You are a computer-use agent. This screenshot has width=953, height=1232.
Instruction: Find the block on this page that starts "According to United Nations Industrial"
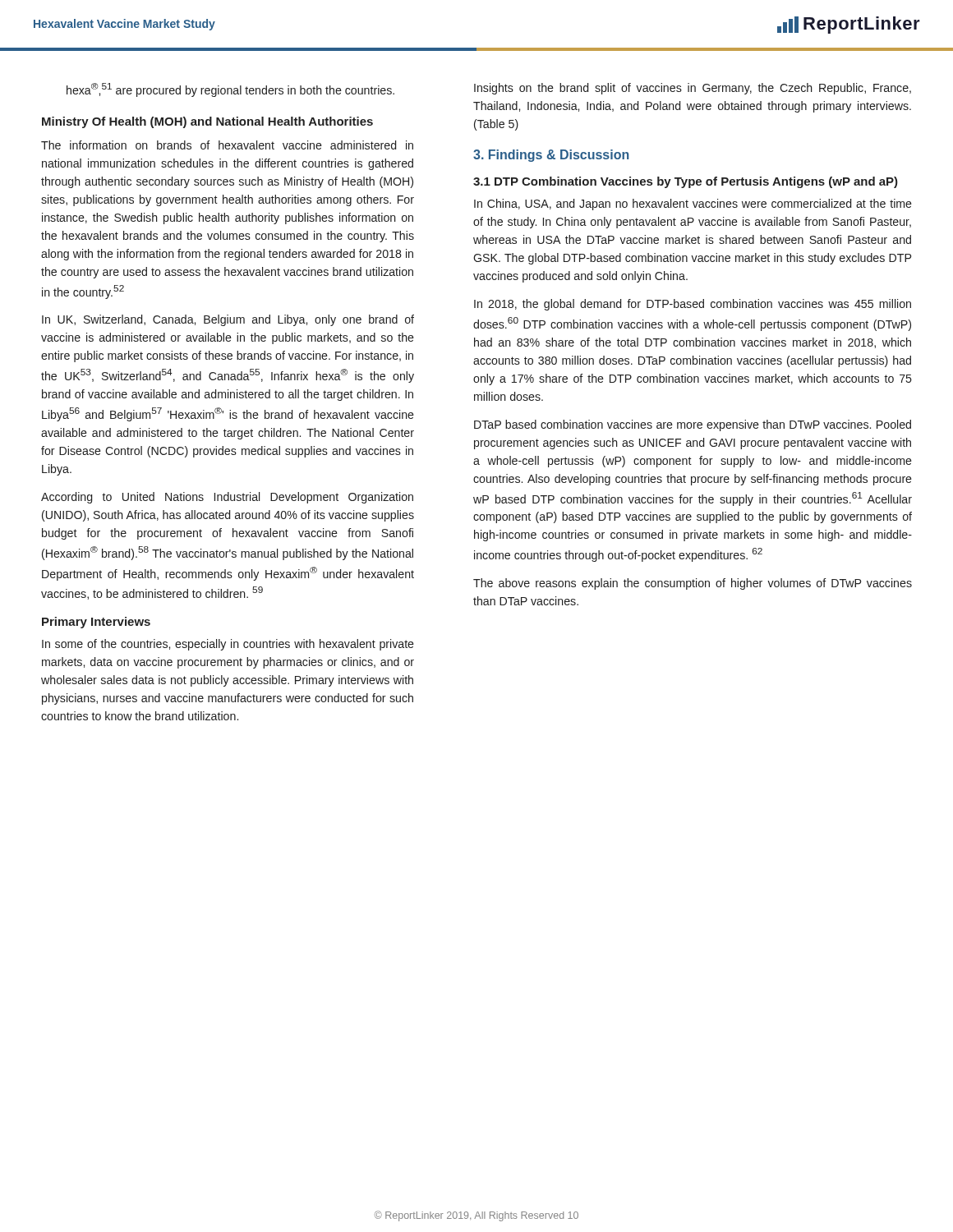[x=228, y=545]
